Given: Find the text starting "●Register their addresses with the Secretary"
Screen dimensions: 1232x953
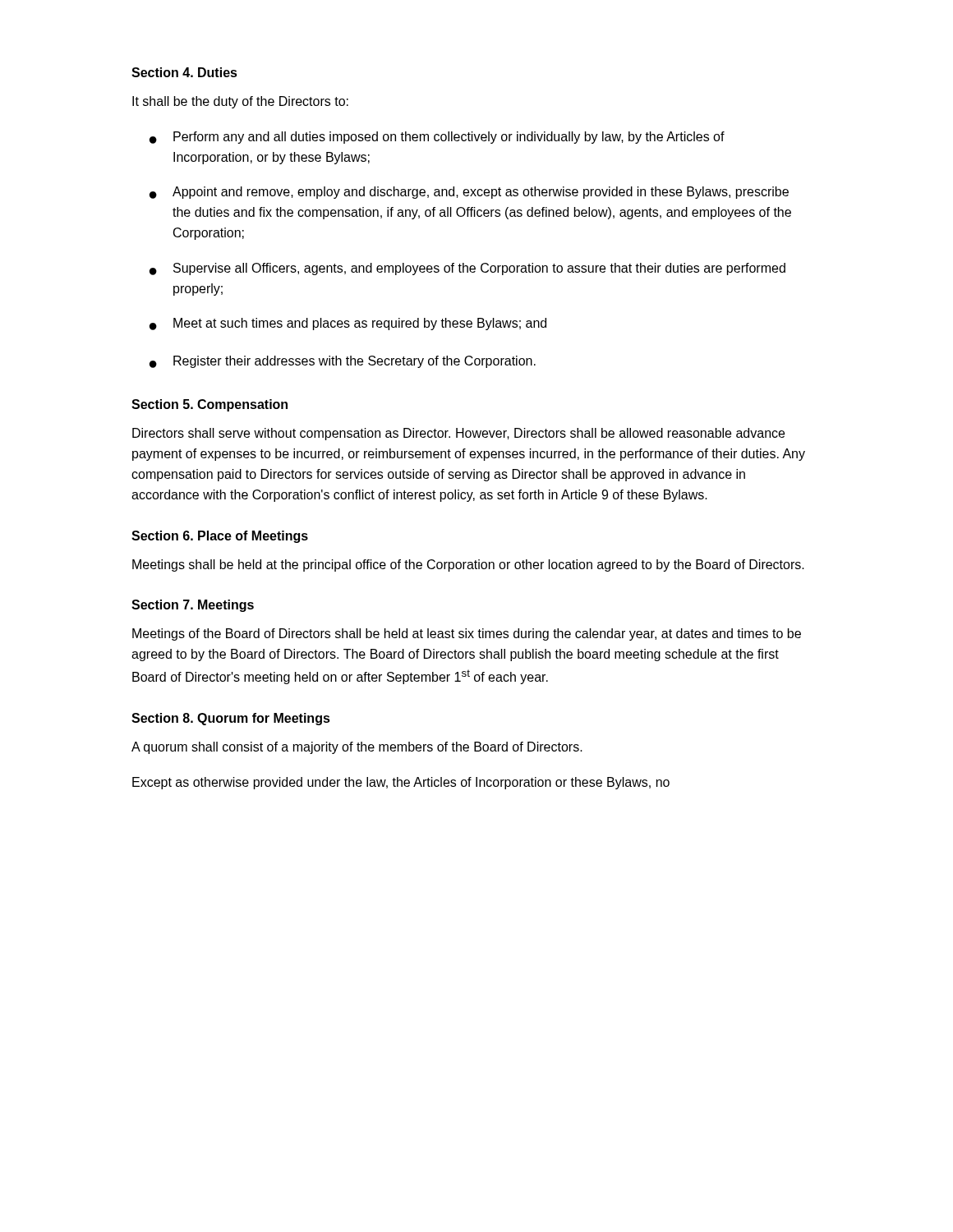Looking at the screenshot, I should point(342,363).
